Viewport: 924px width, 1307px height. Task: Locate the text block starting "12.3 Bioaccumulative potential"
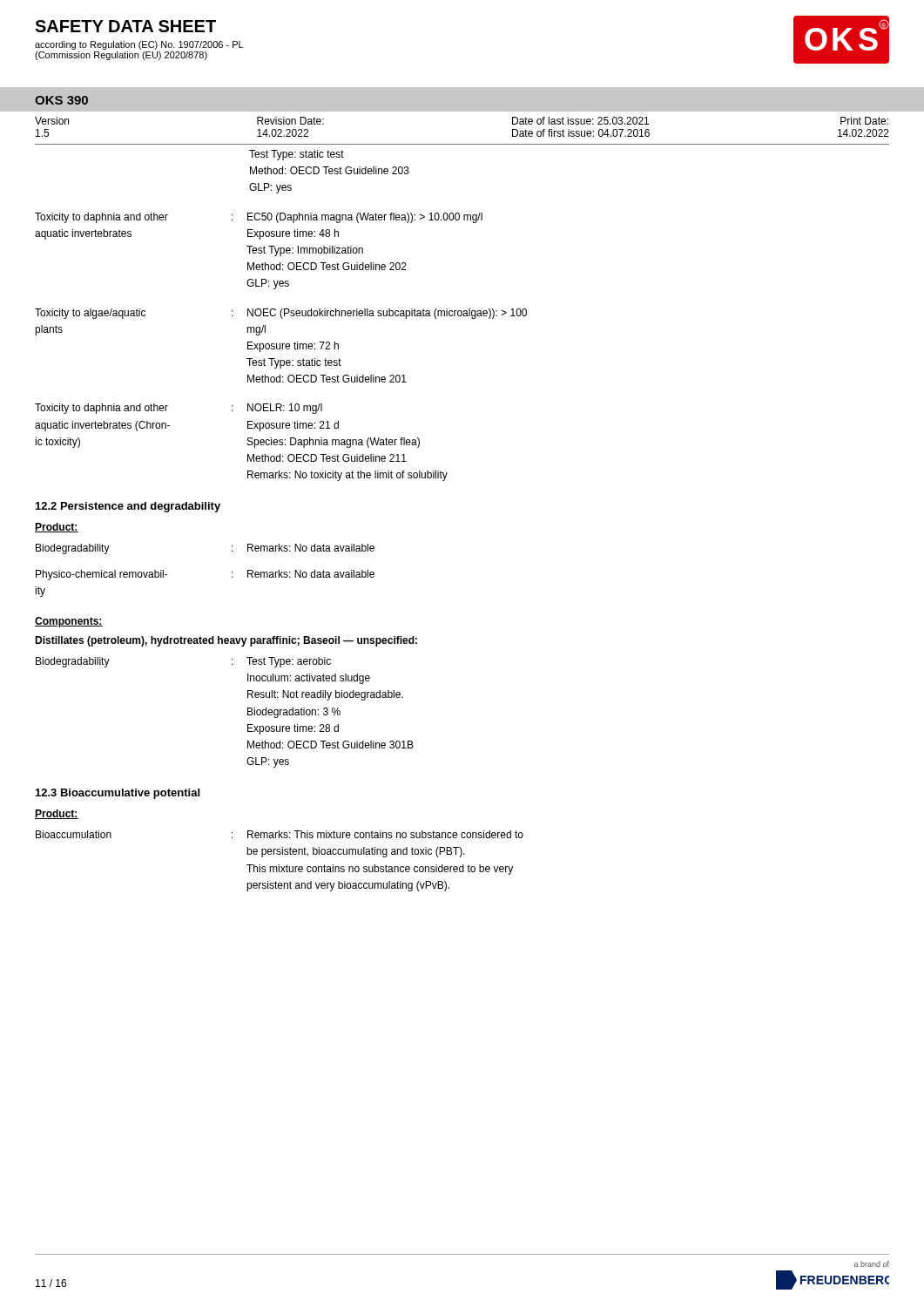[x=118, y=793]
